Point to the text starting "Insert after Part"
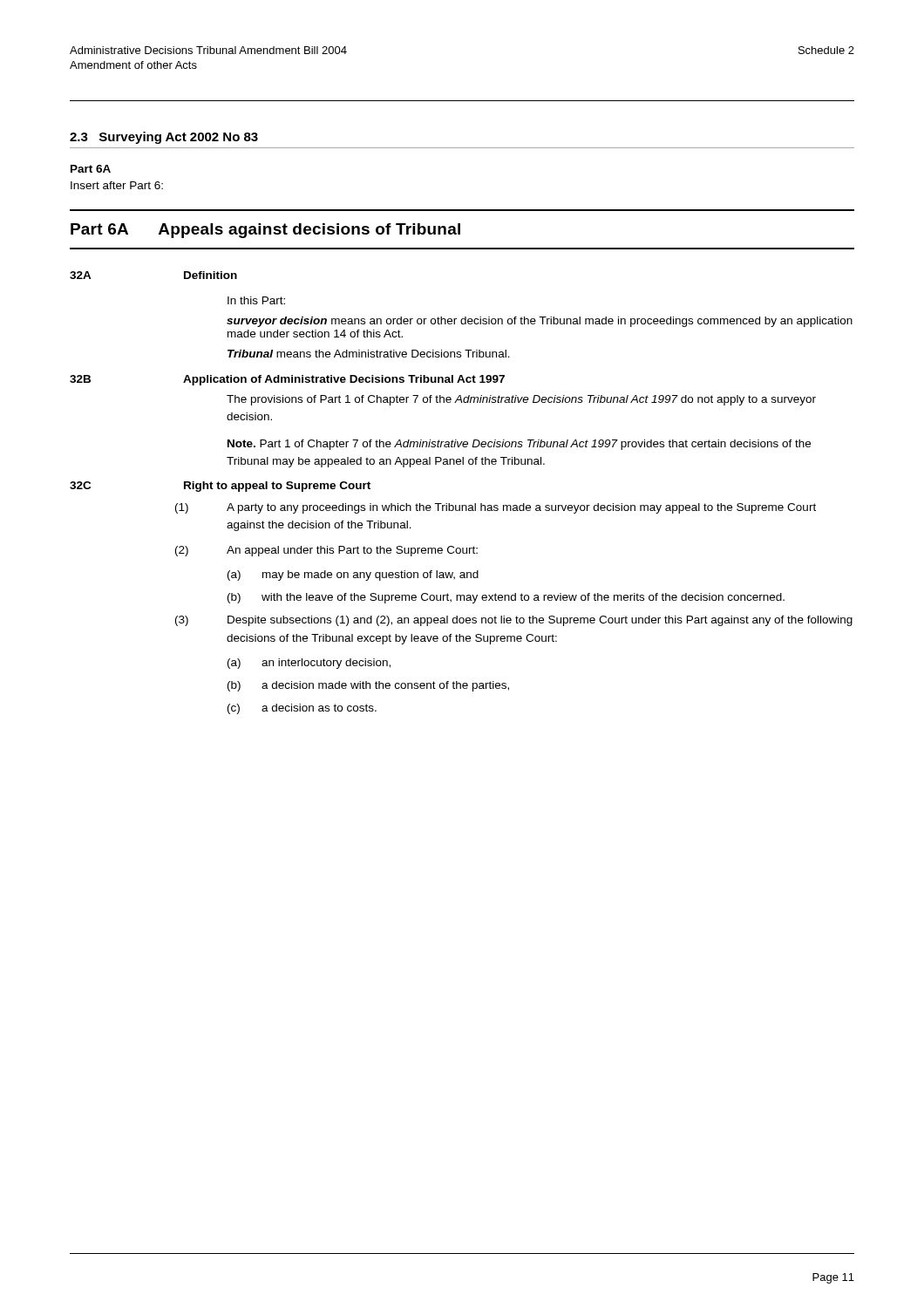This screenshot has width=924, height=1308. pyautogui.click(x=117, y=185)
